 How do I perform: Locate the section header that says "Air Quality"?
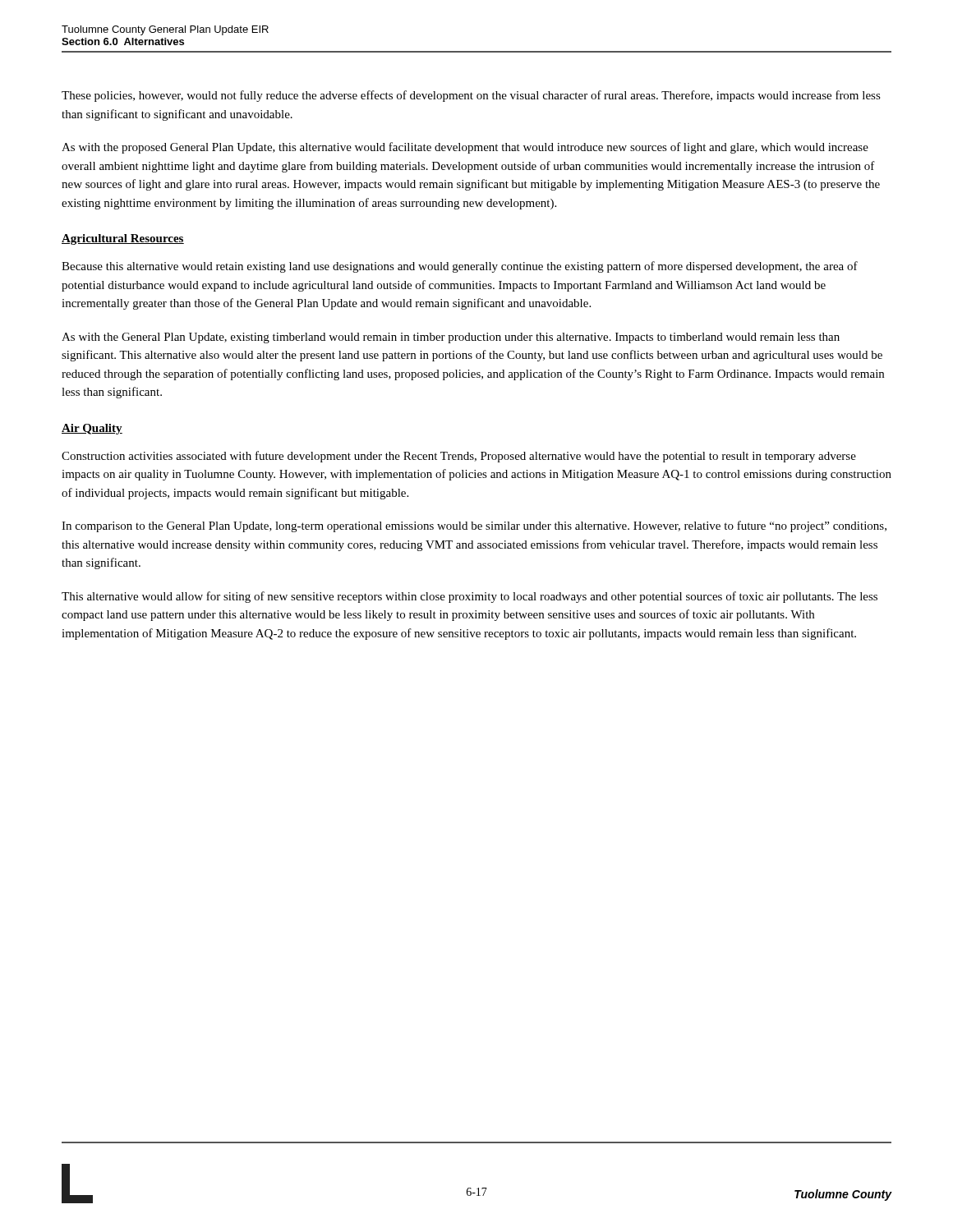click(92, 428)
